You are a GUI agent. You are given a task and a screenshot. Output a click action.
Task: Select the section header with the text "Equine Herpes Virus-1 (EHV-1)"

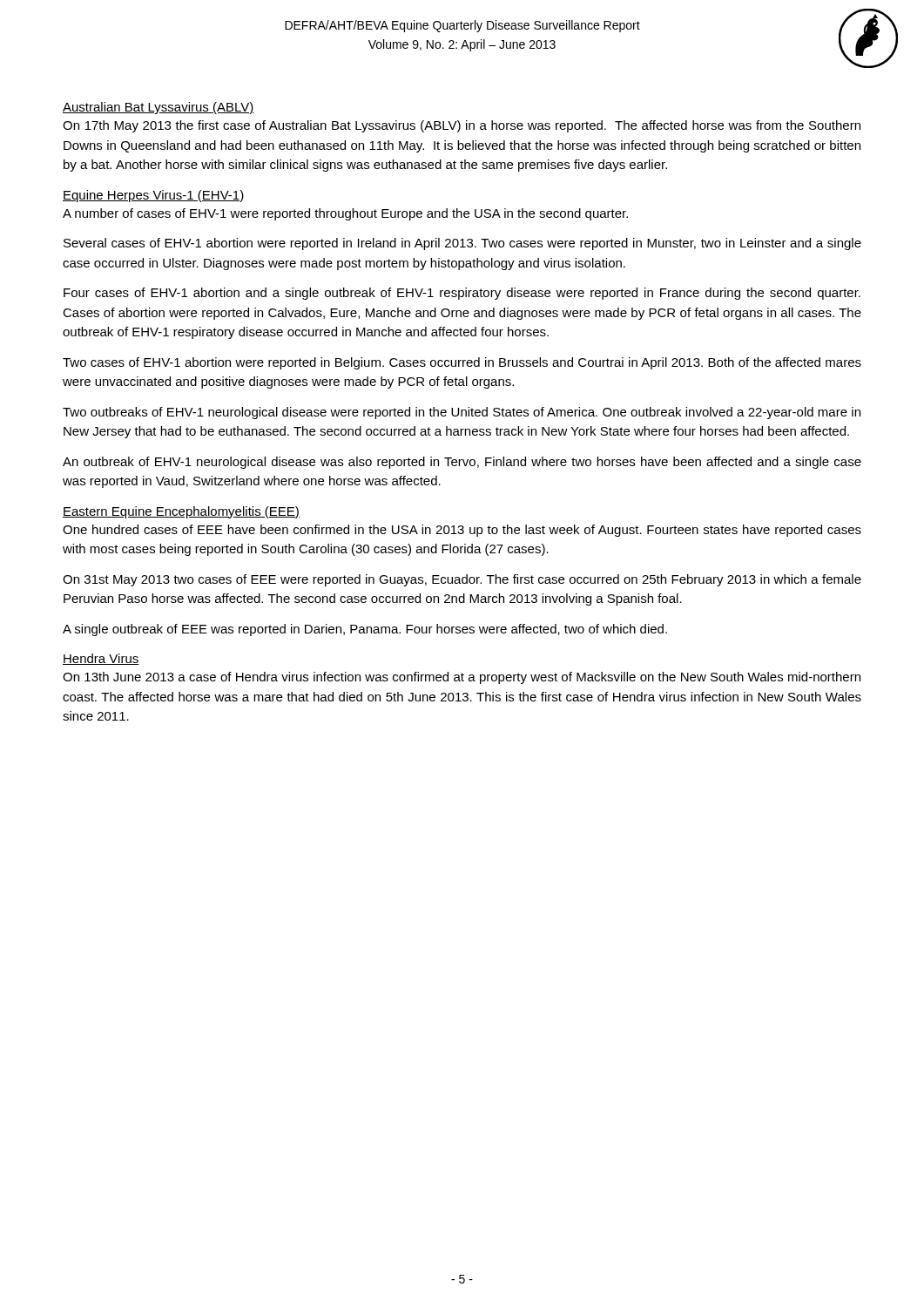click(153, 194)
